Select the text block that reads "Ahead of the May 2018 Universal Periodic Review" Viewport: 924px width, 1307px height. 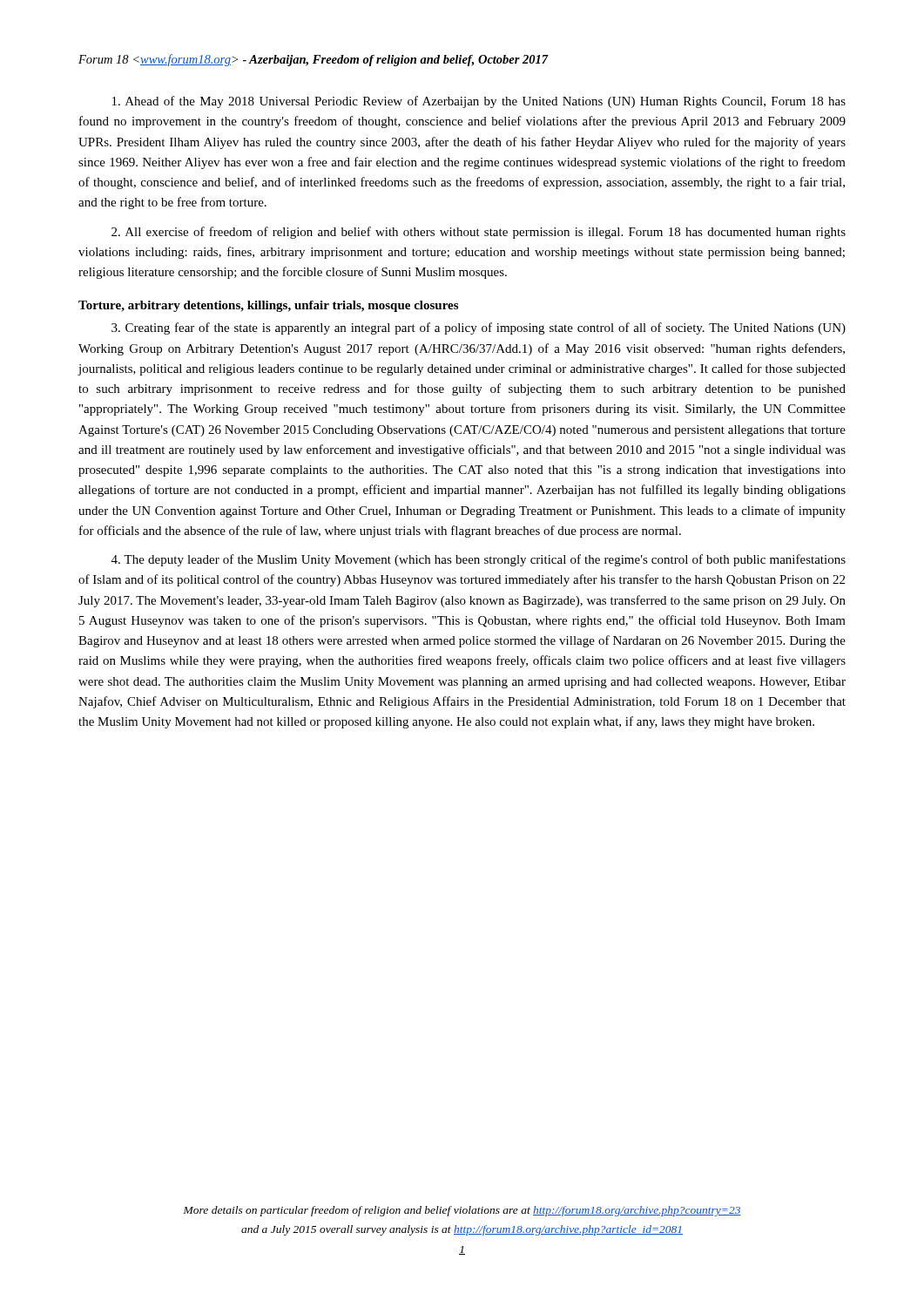click(x=462, y=187)
